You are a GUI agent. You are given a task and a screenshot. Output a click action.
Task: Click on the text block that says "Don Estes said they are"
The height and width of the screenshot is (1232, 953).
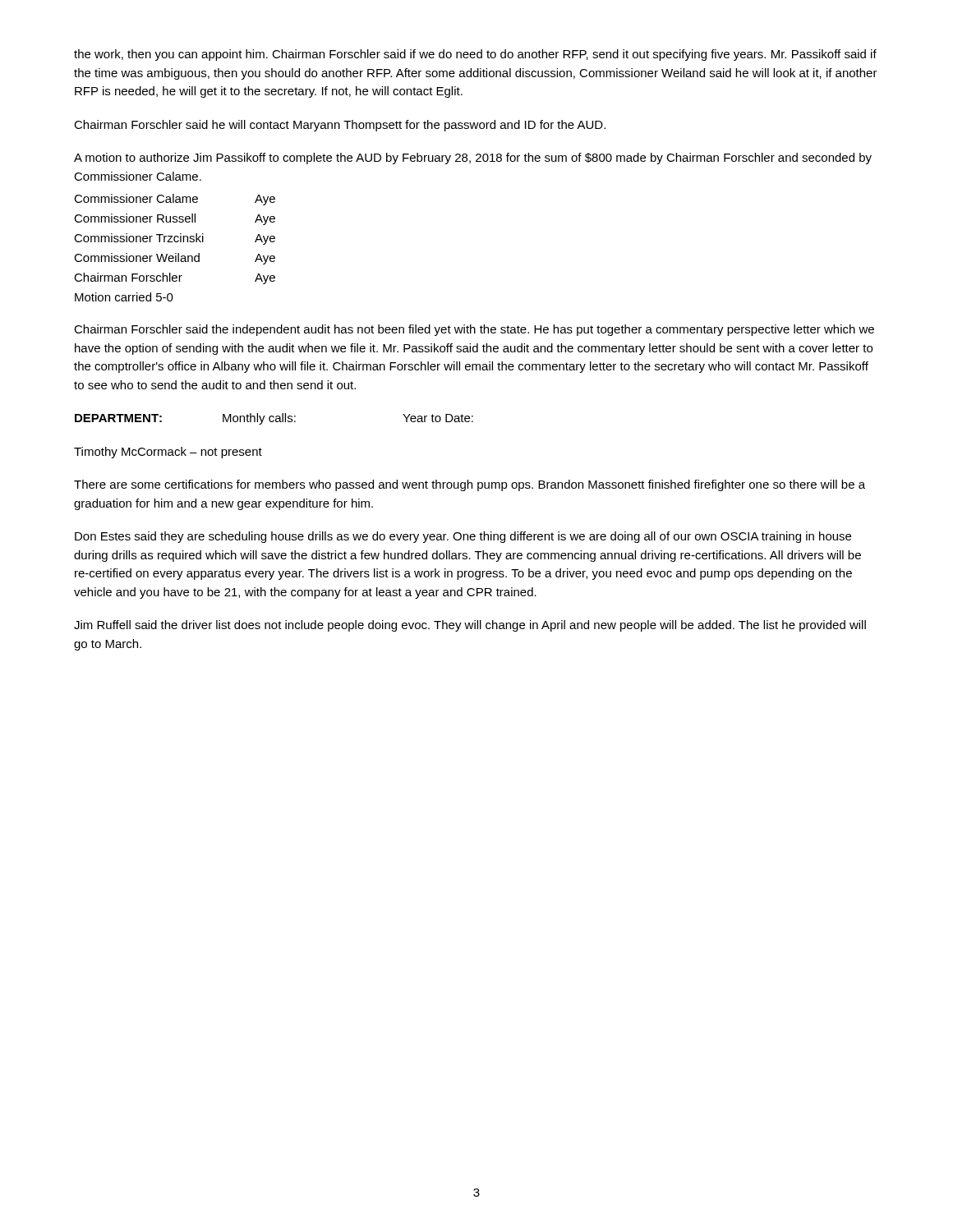[x=468, y=564]
